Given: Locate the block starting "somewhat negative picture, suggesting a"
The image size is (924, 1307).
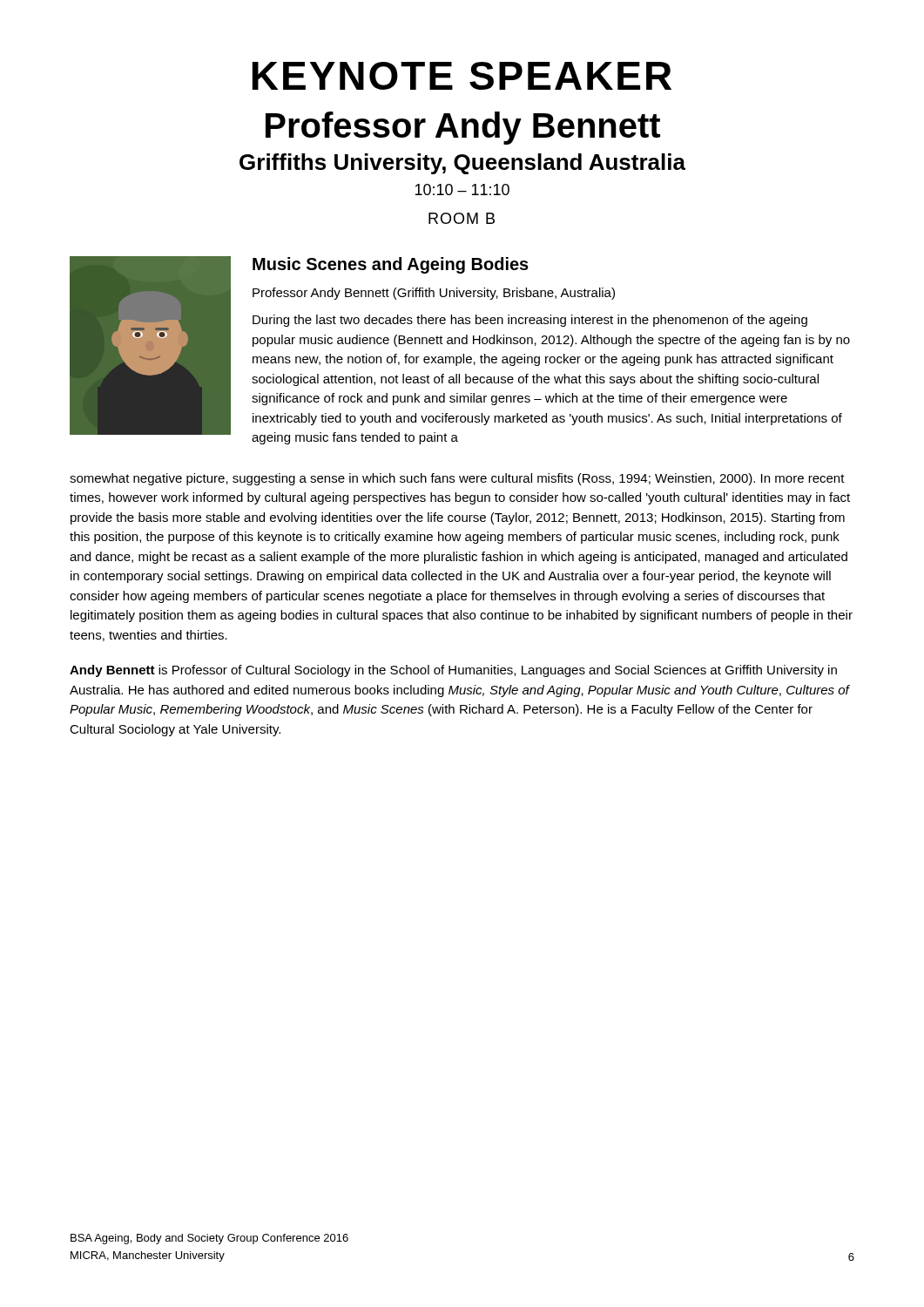Looking at the screenshot, I should coord(462,557).
